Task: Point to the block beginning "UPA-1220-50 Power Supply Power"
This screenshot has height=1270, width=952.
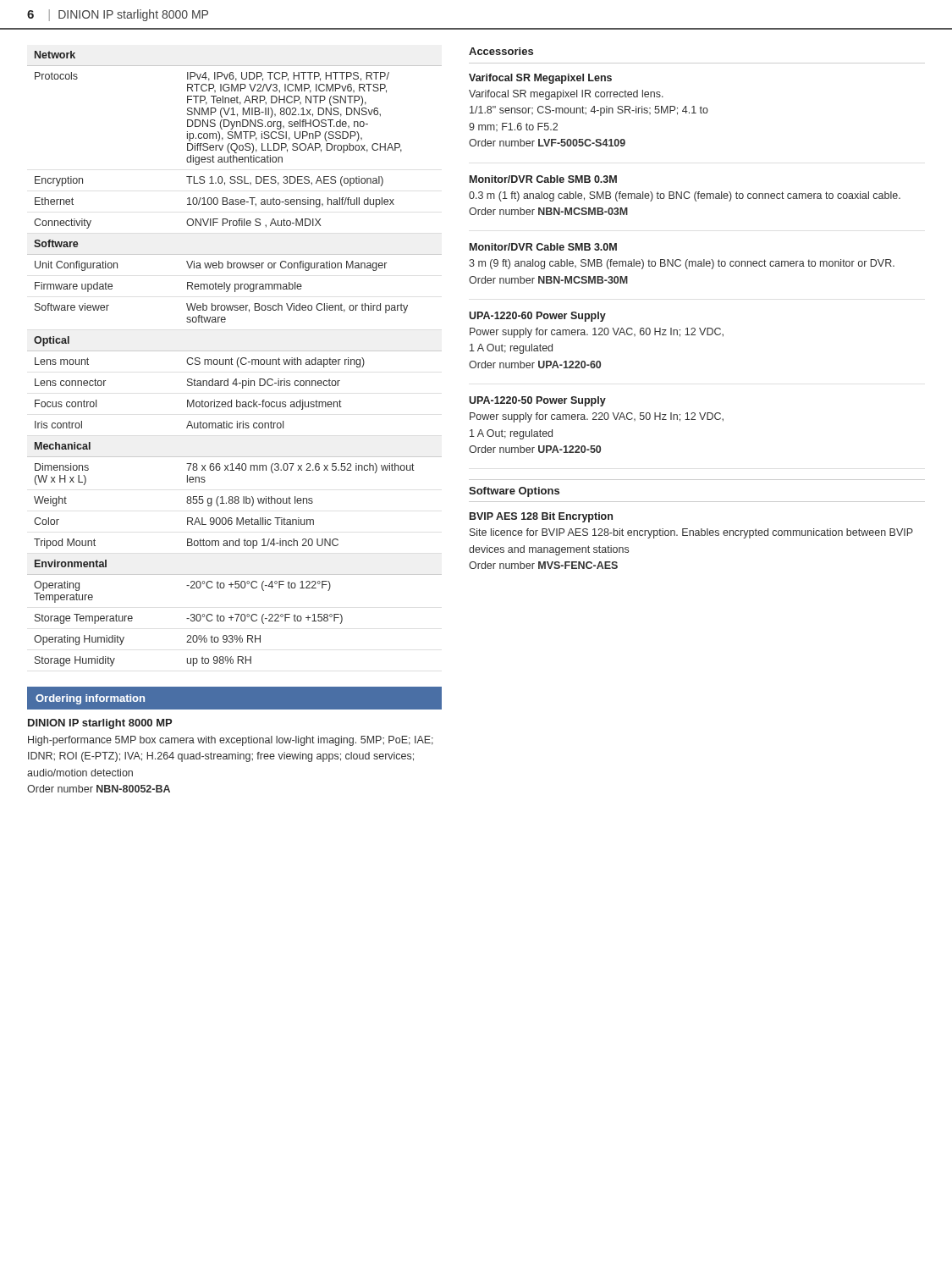Action: [x=697, y=426]
